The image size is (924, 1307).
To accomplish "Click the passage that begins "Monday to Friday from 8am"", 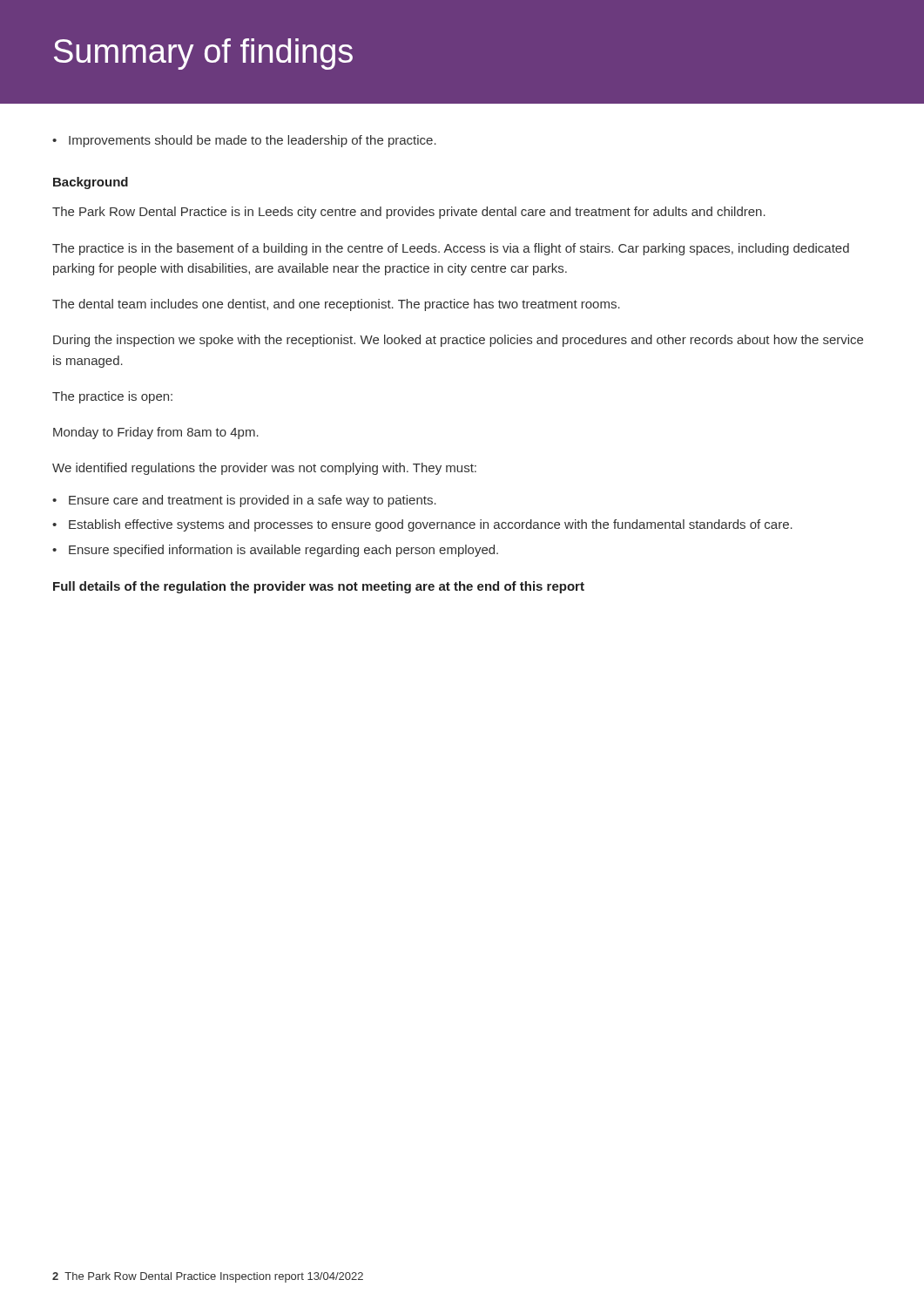I will click(x=156, y=432).
